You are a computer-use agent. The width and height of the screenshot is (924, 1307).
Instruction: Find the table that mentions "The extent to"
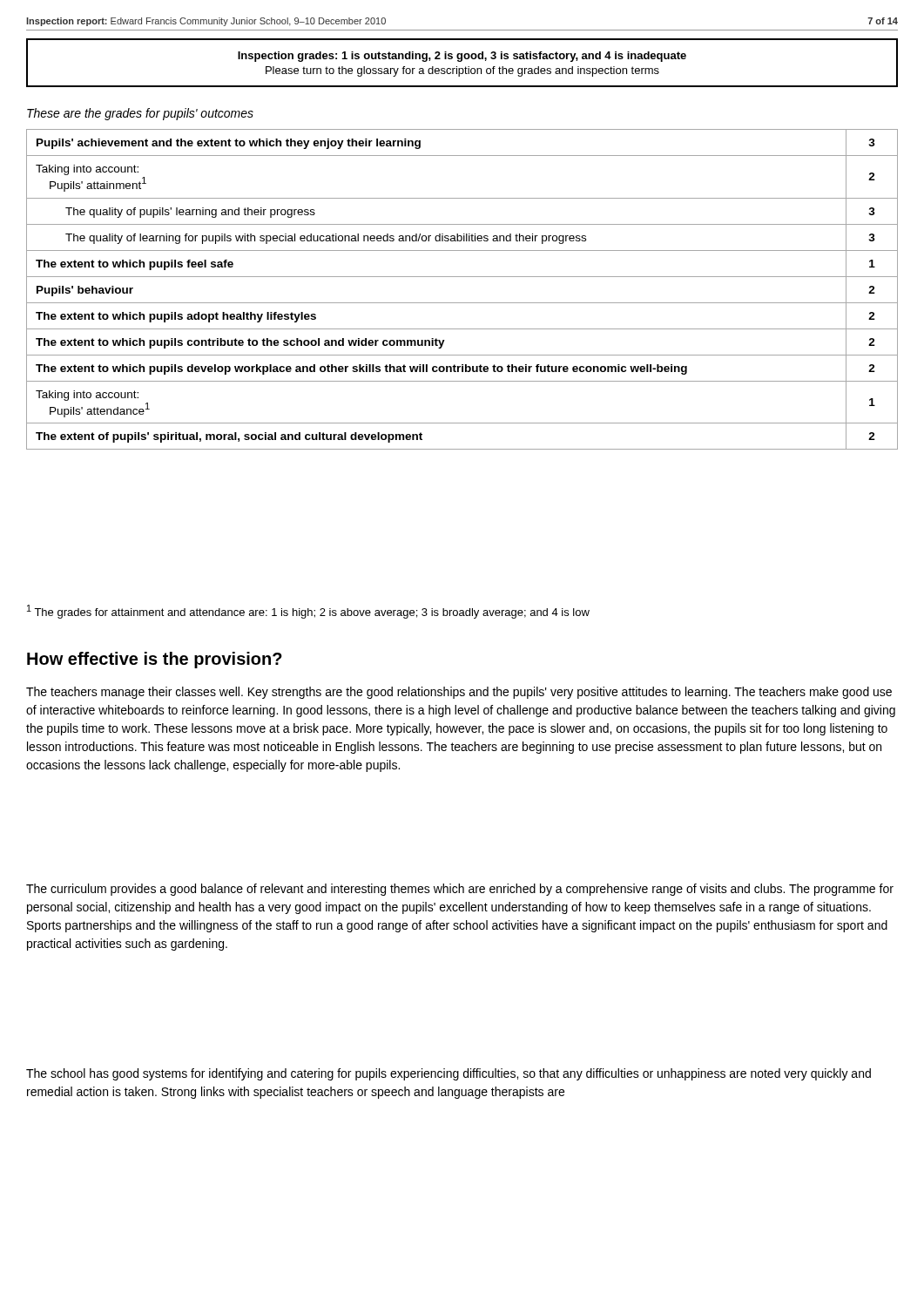click(x=462, y=289)
